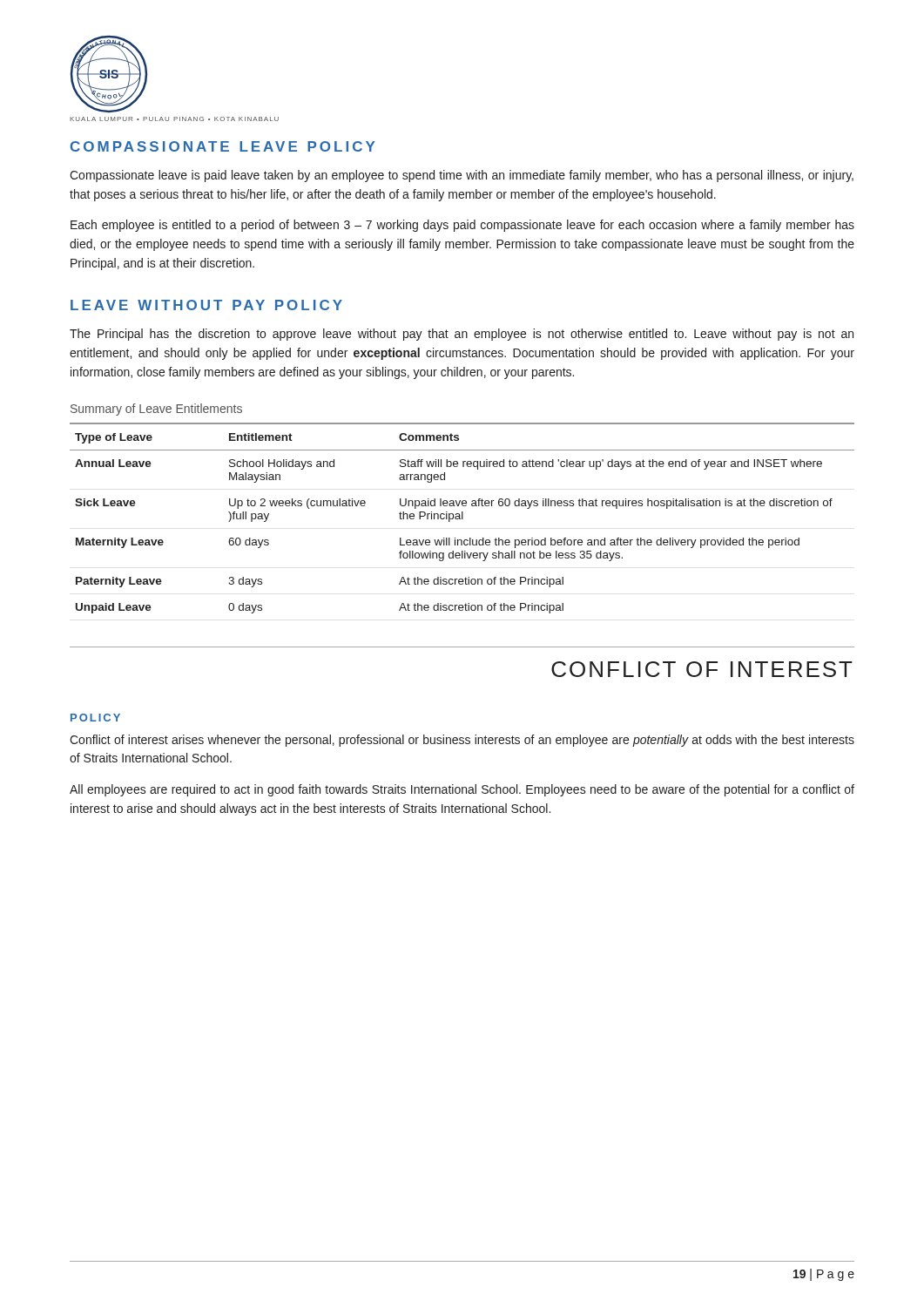The width and height of the screenshot is (924, 1307).
Task: Locate the region starting "COMPASSIONATE LEAVE POLICY"
Action: (x=224, y=147)
